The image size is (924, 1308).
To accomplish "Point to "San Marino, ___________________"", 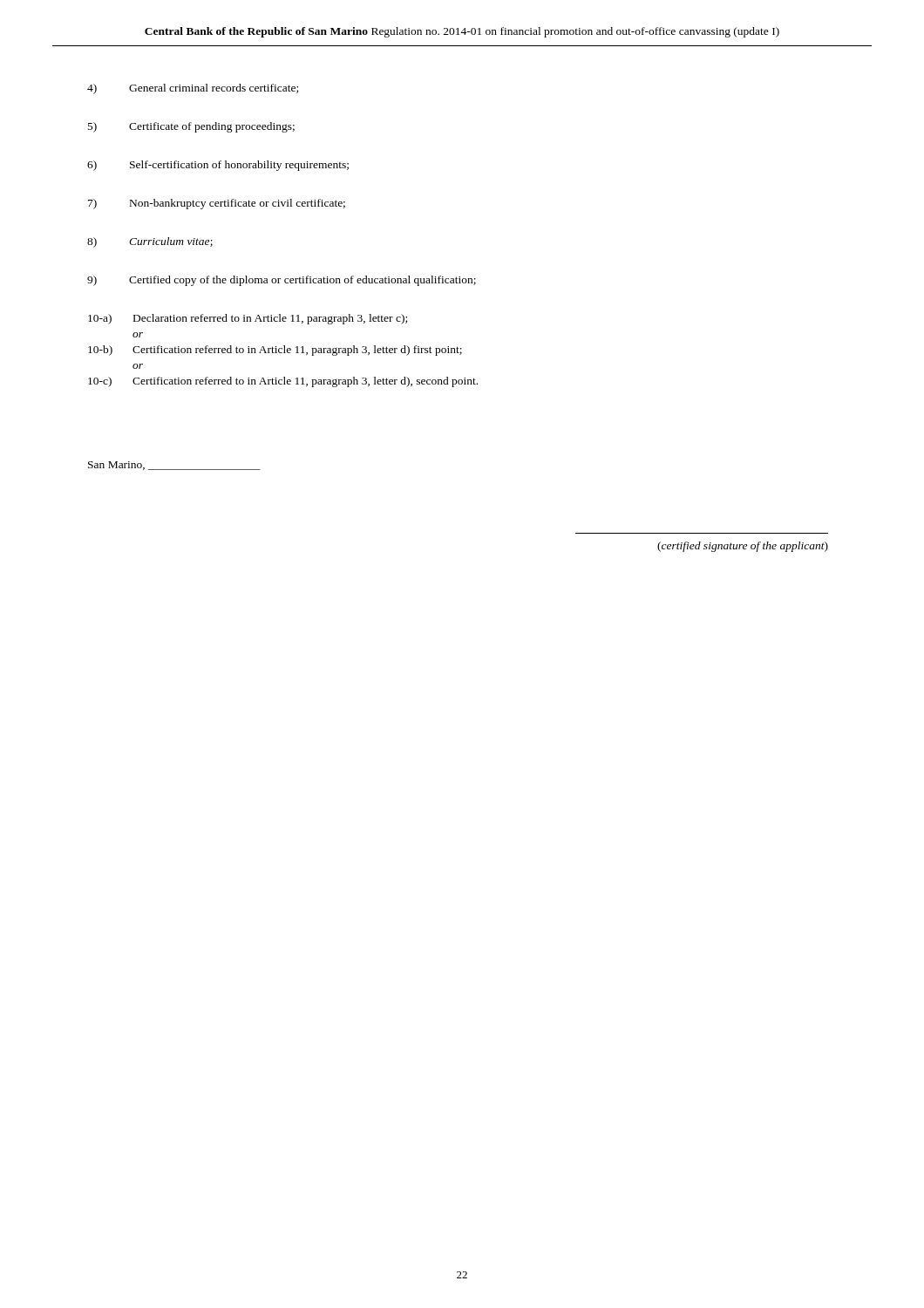I will [174, 464].
